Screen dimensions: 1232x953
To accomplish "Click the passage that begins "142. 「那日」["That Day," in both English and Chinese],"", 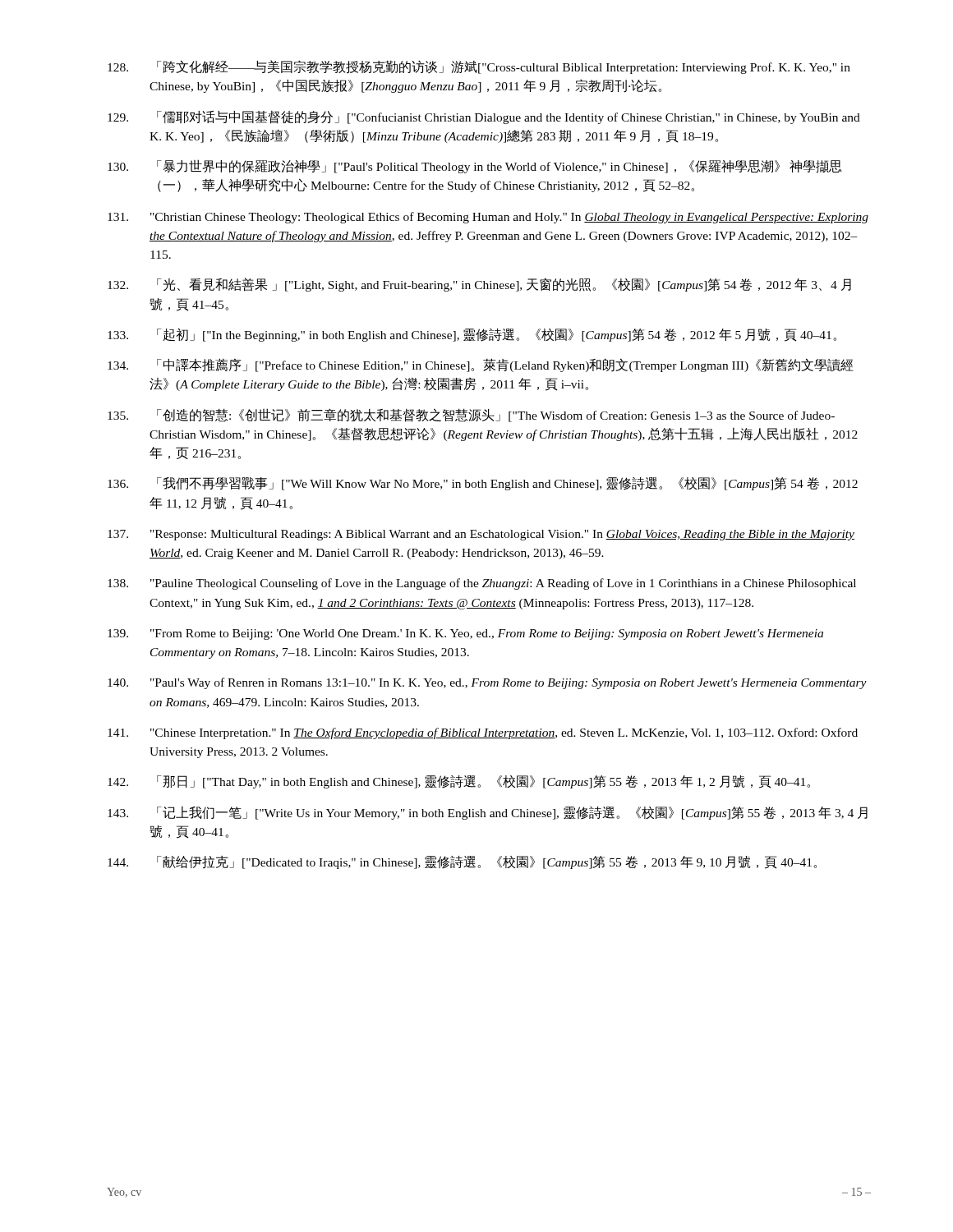I will coord(489,782).
